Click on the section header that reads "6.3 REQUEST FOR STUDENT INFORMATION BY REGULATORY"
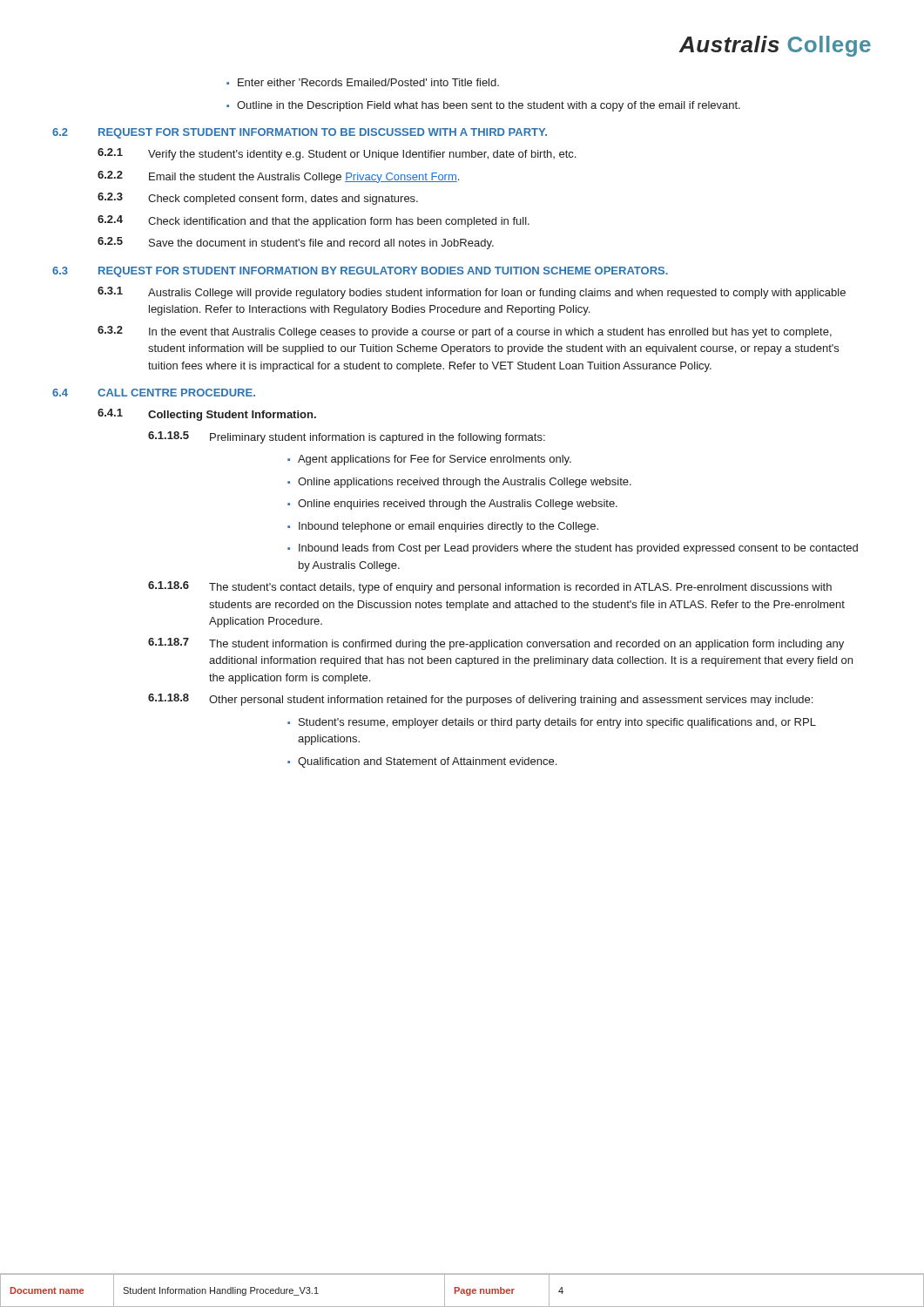 point(360,270)
